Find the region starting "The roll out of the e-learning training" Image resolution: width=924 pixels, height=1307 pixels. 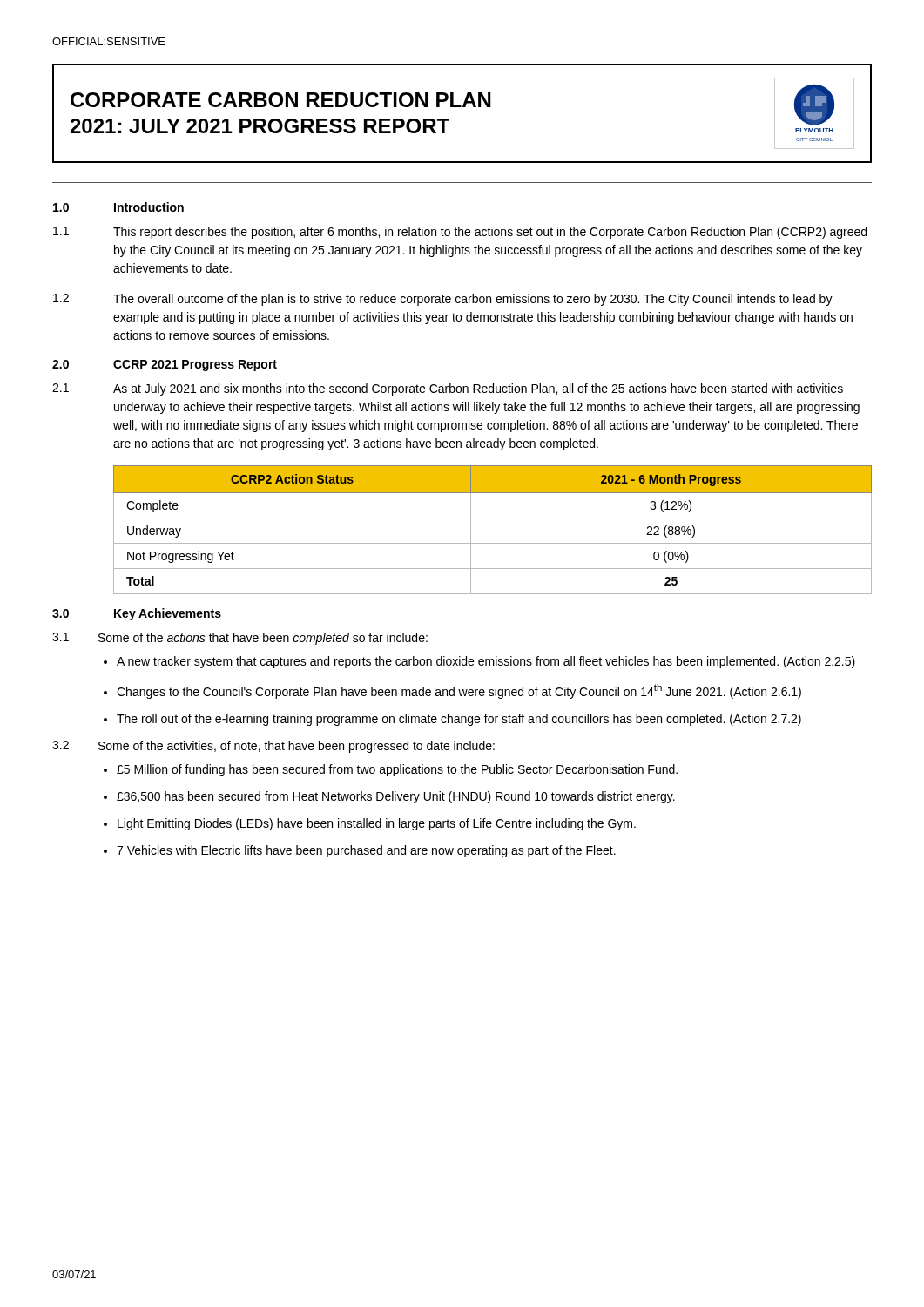485,719
